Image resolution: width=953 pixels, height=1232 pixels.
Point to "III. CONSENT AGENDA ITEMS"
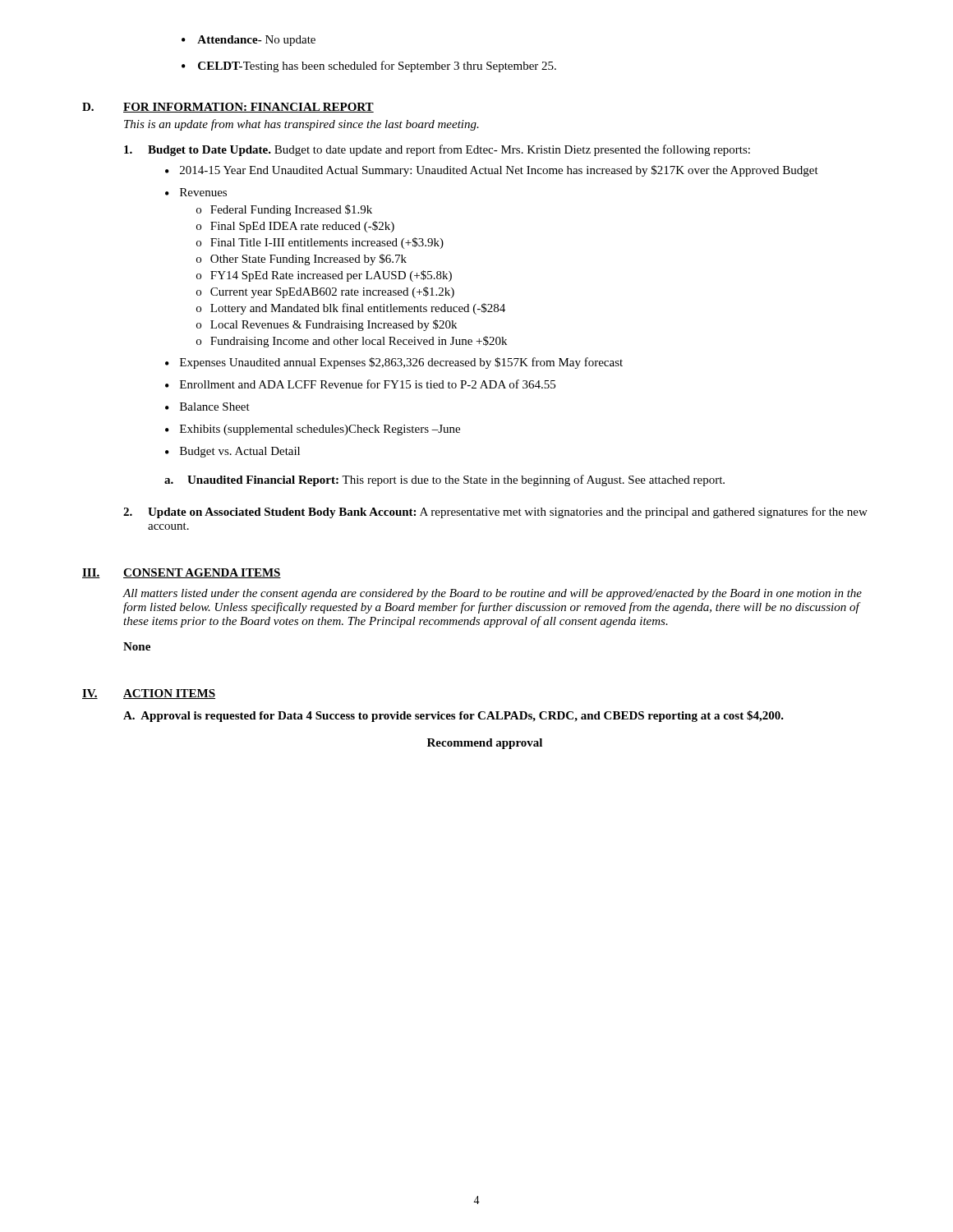click(x=181, y=573)
